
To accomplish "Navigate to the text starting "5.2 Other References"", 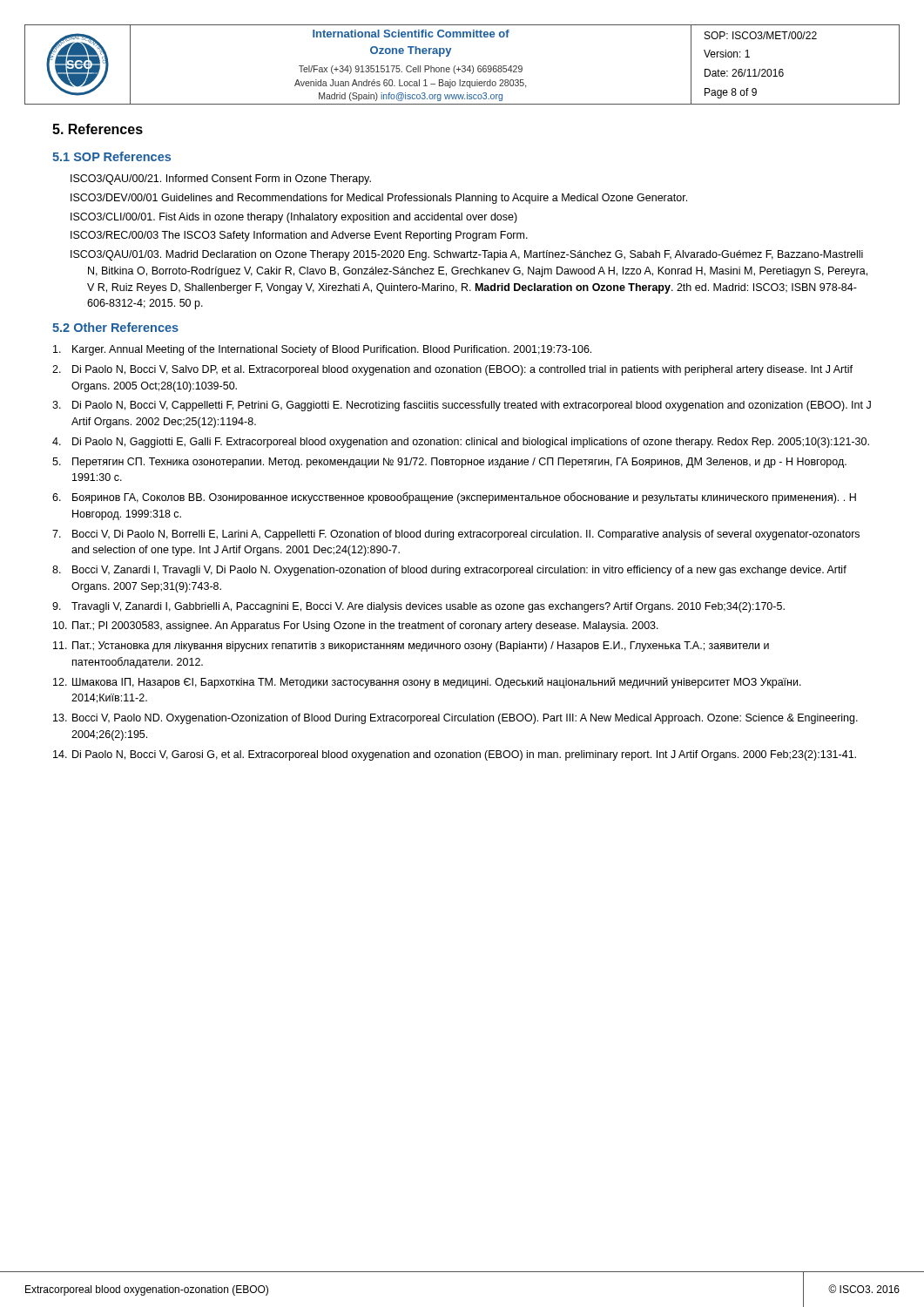I will pyautogui.click(x=115, y=328).
